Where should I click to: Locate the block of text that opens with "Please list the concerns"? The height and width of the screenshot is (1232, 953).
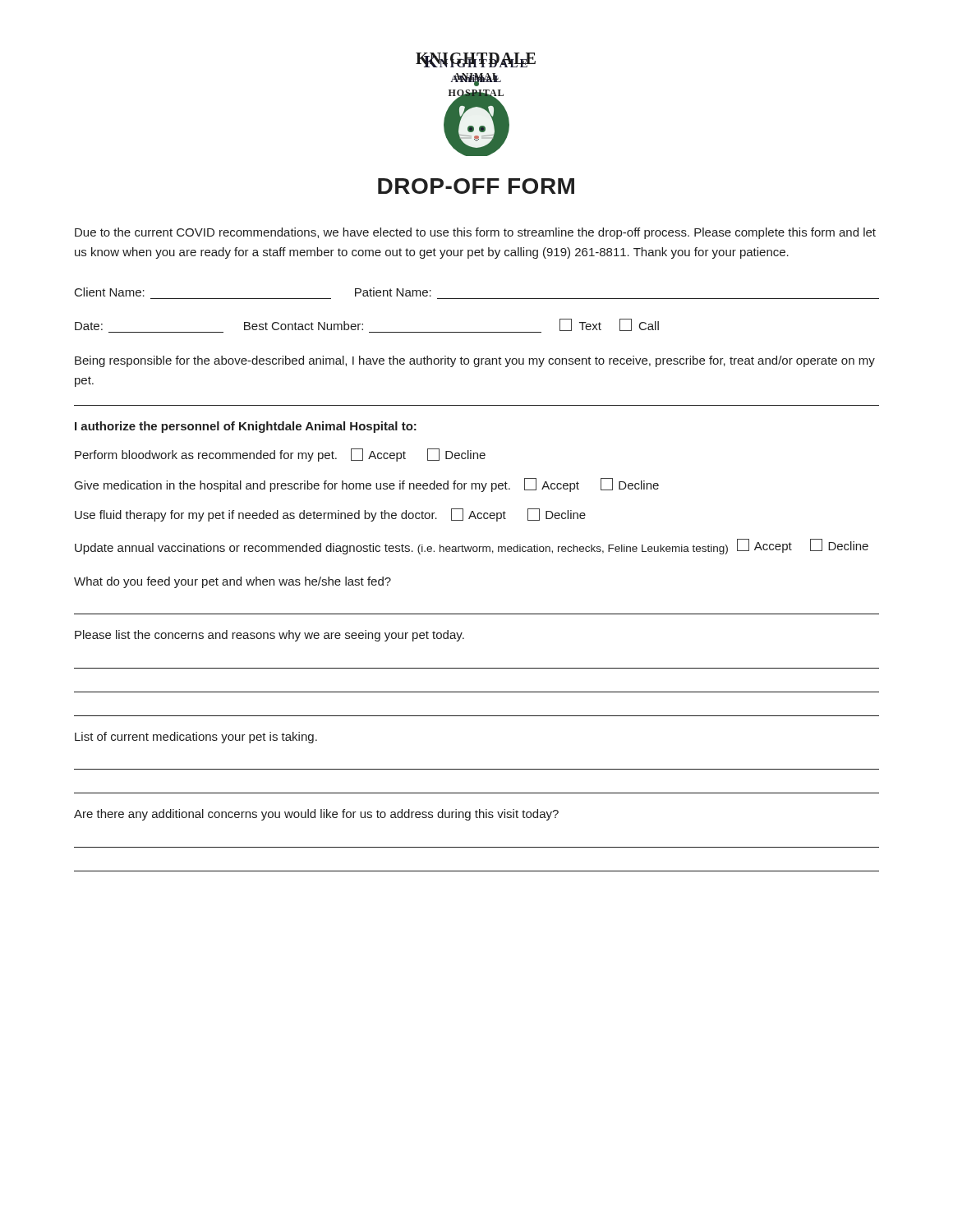point(269,635)
